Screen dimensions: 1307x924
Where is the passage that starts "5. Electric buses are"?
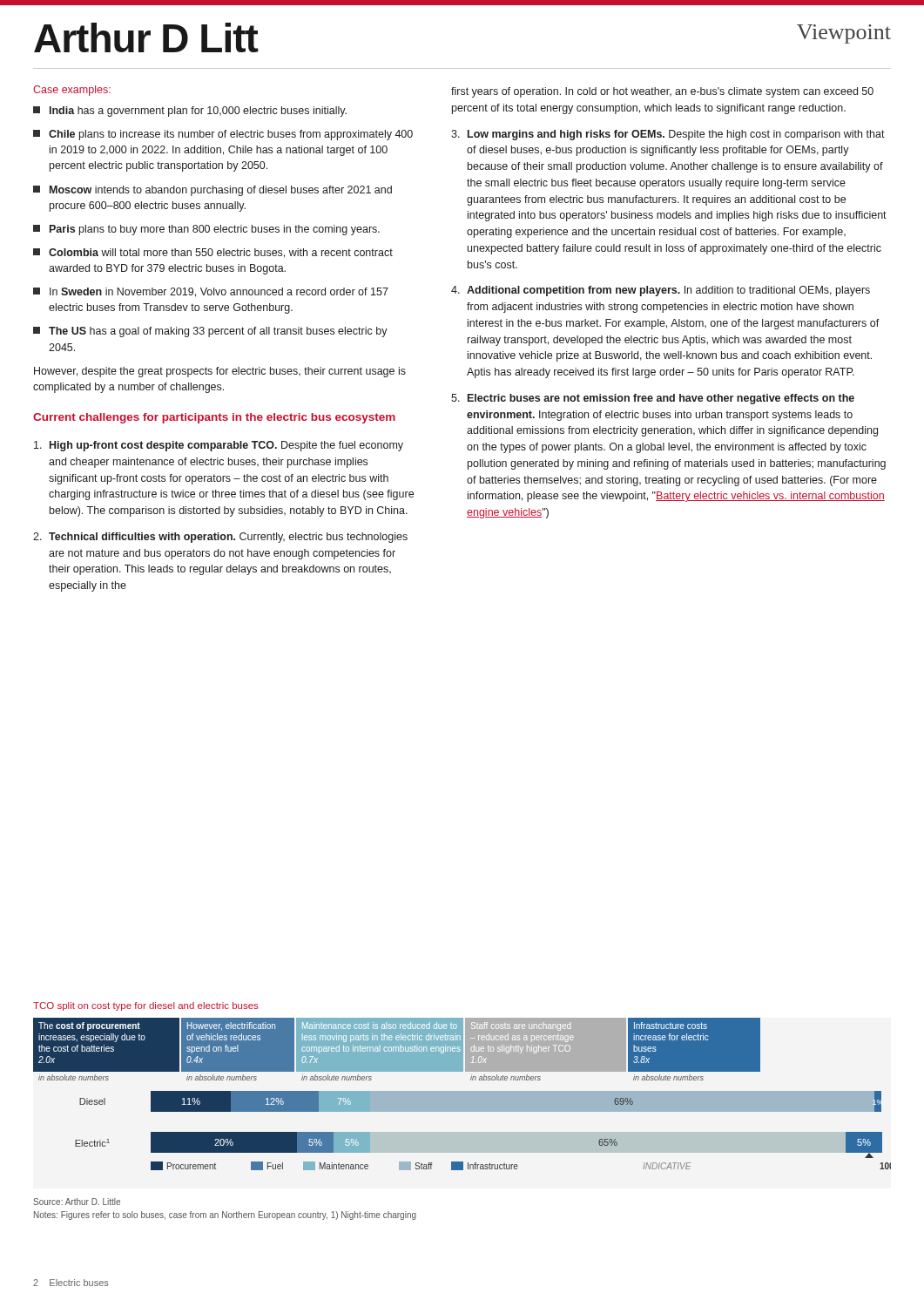point(671,455)
